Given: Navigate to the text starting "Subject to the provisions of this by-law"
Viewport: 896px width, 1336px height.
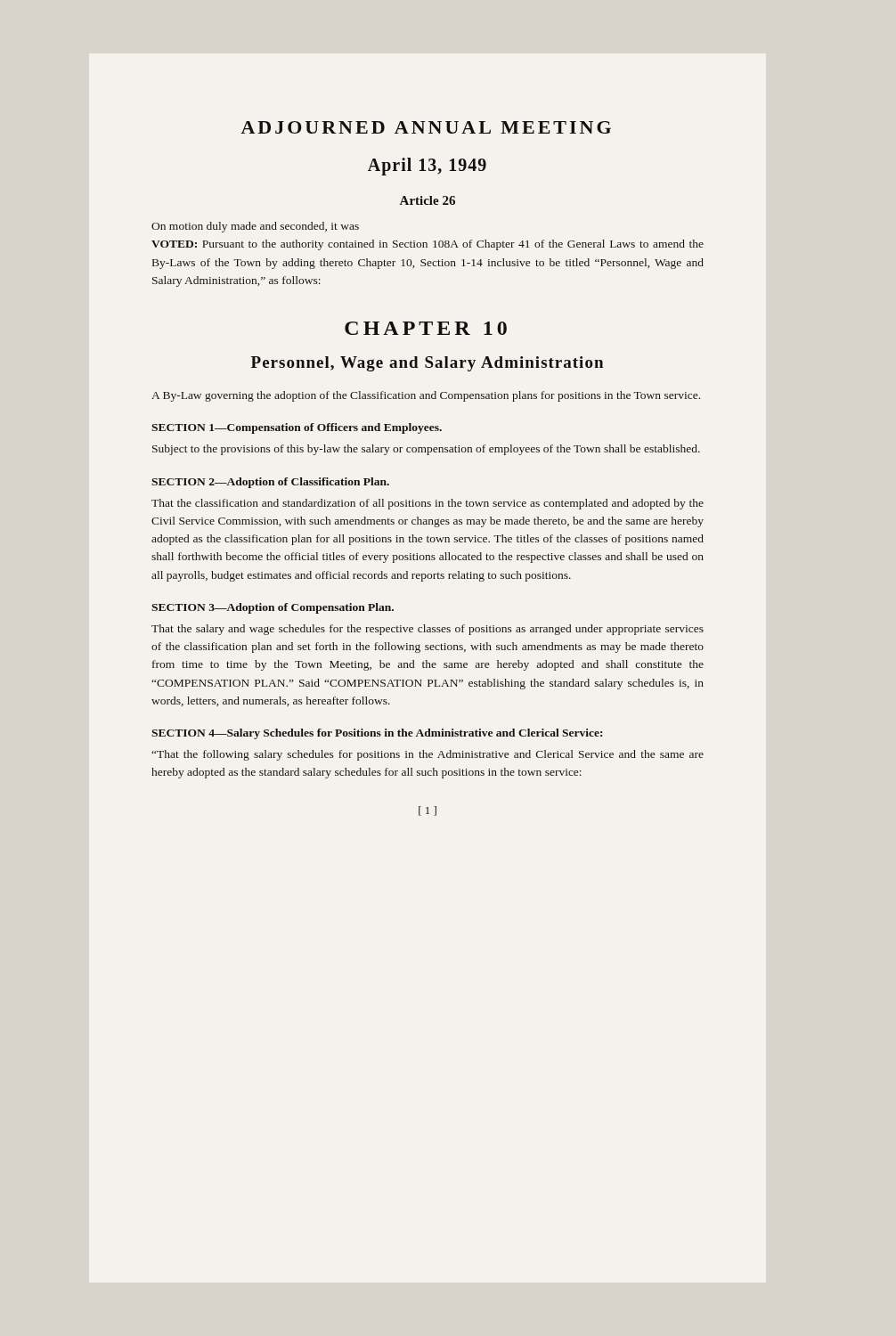Looking at the screenshot, I should 426,449.
